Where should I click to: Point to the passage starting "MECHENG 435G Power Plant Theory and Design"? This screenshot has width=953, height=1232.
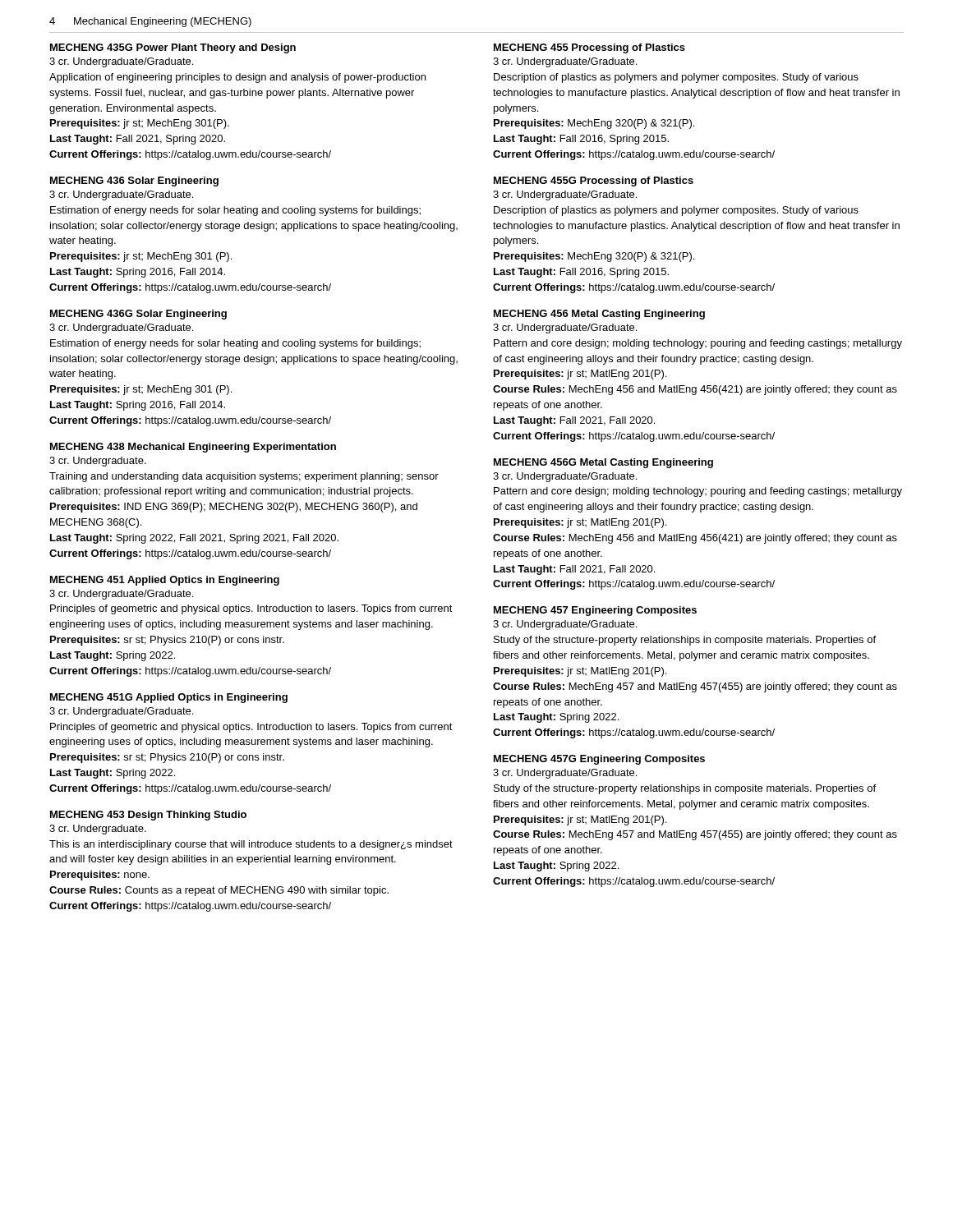coord(255,102)
